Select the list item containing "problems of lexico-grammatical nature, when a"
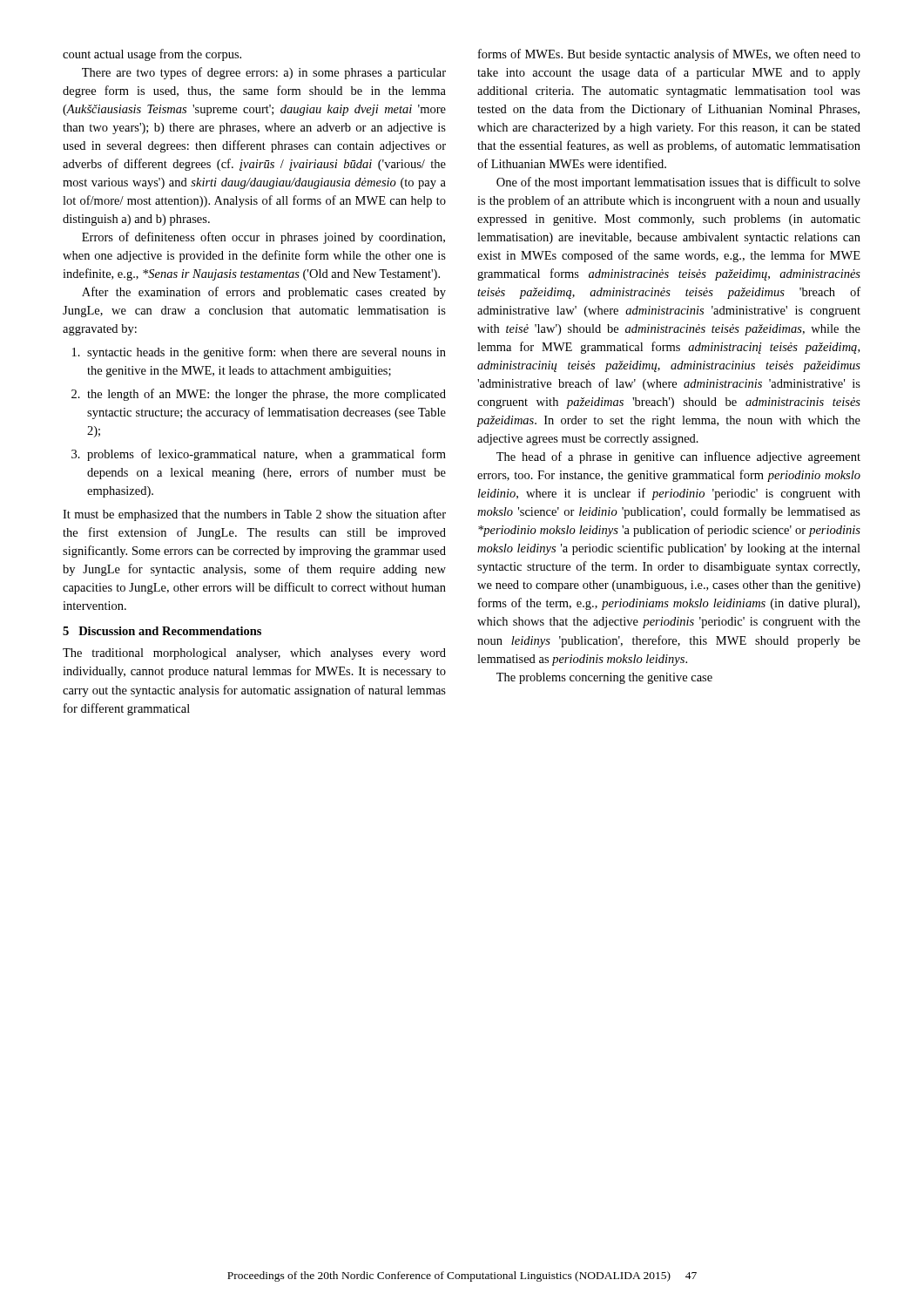This screenshot has height=1307, width=924. point(267,473)
